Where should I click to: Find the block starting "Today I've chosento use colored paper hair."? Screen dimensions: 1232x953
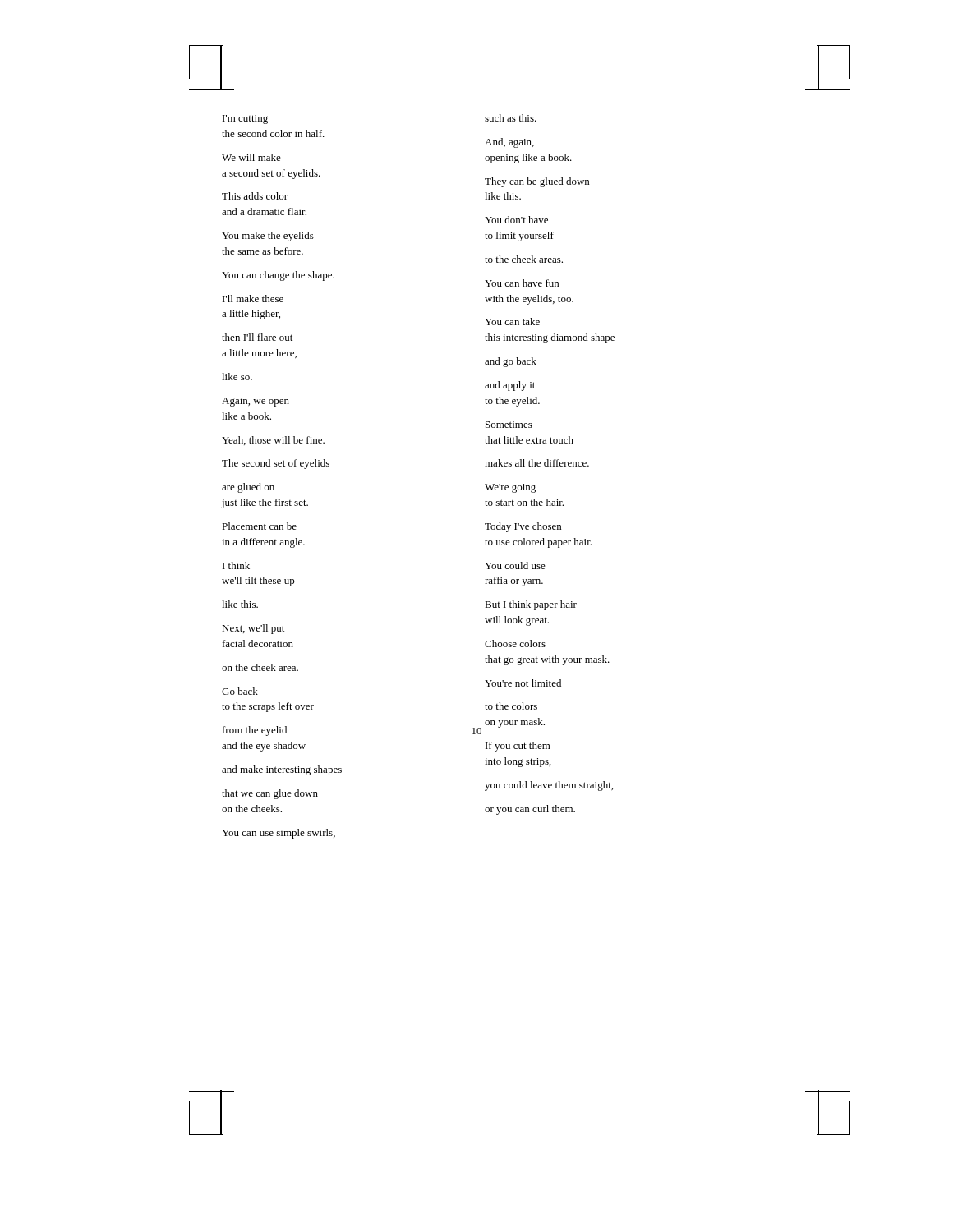pyautogui.click(x=539, y=534)
